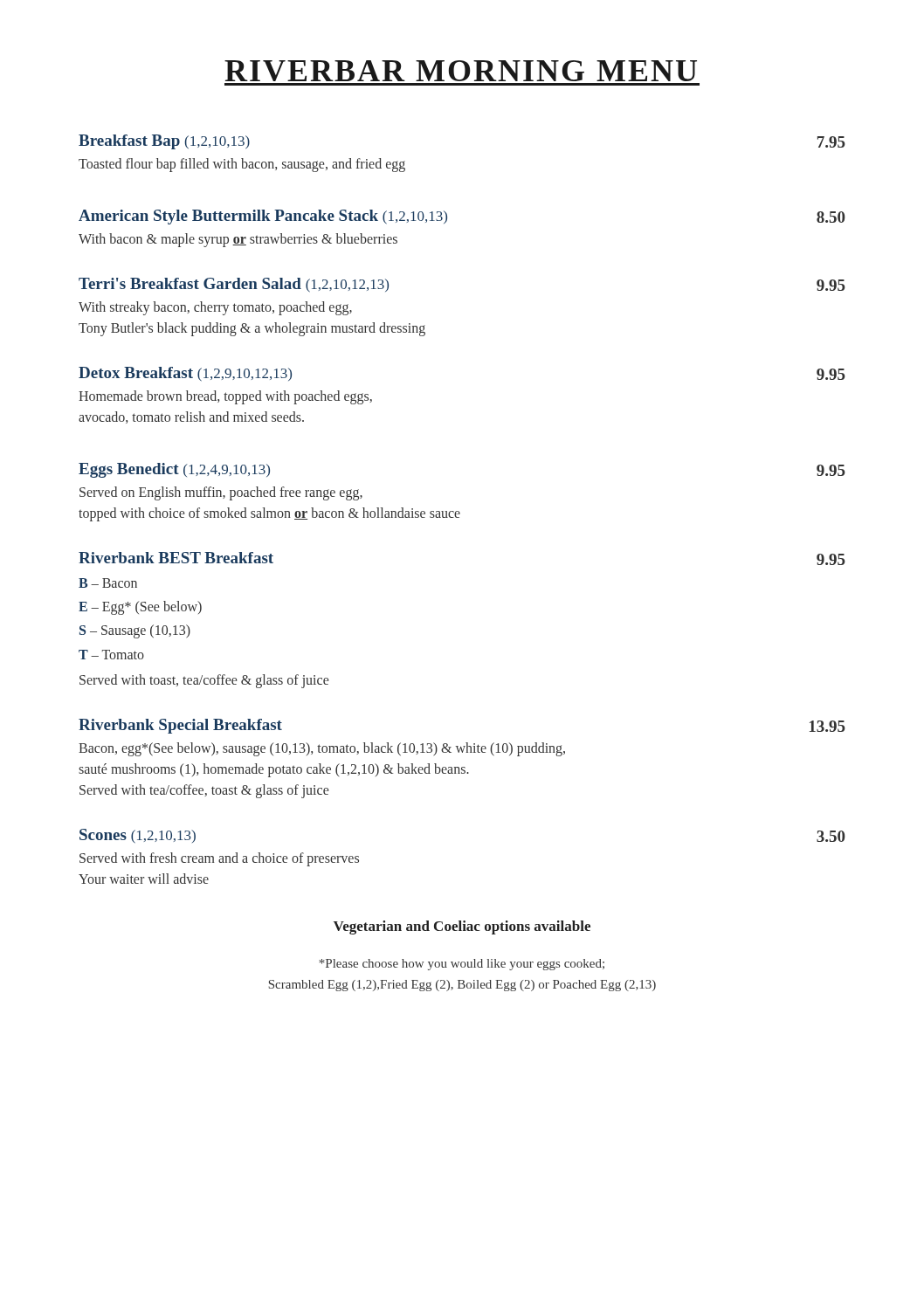
Task: Click on the list item containing "Riverbank Special Breakfast Bacon, egg*(See below), sausage (10,13),"
Action: point(462,758)
